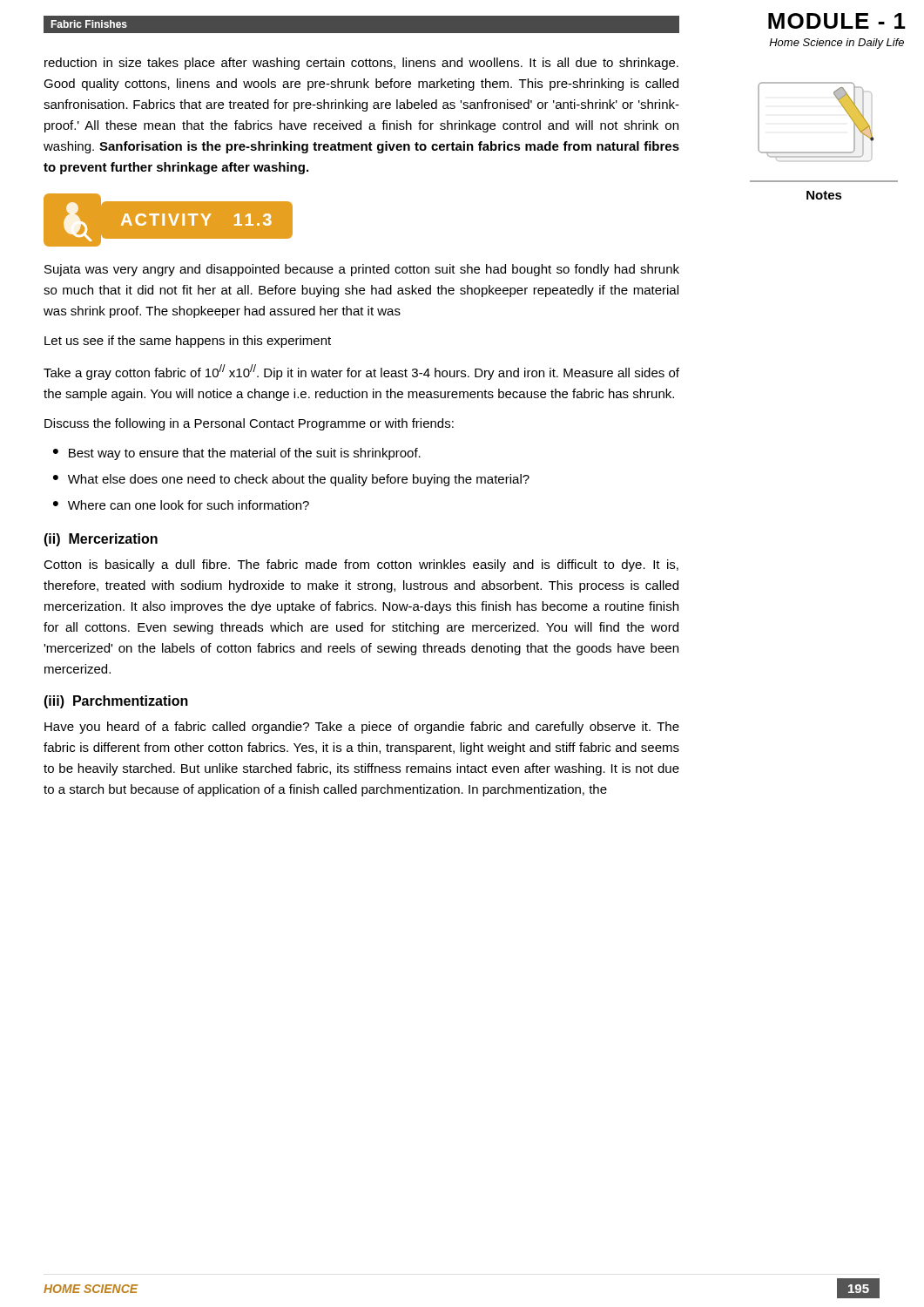
Task: Select the text starting "Let us see if the"
Action: tap(188, 342)
